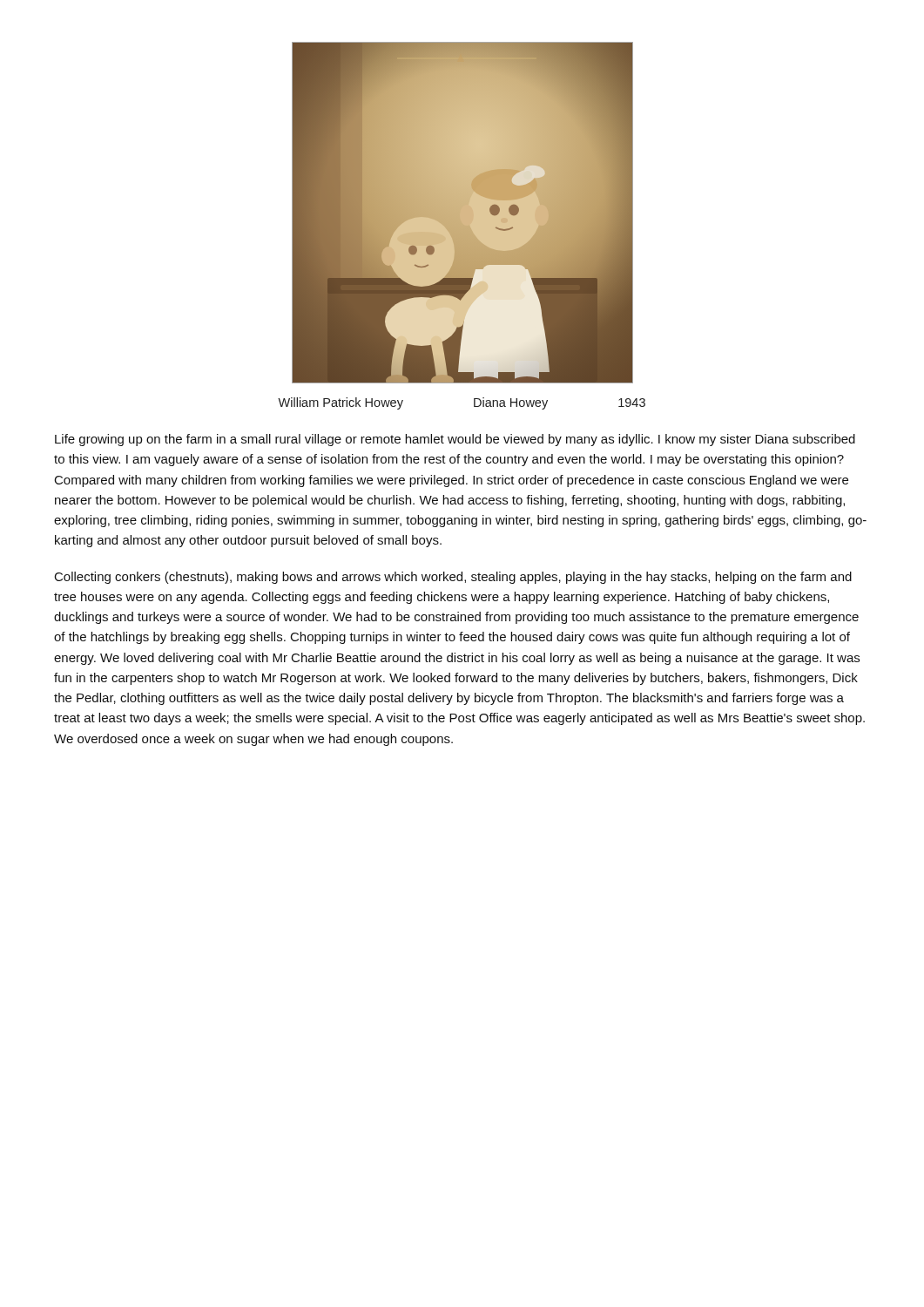Locate the photo

pyautogui.click(x=462, y=192)
